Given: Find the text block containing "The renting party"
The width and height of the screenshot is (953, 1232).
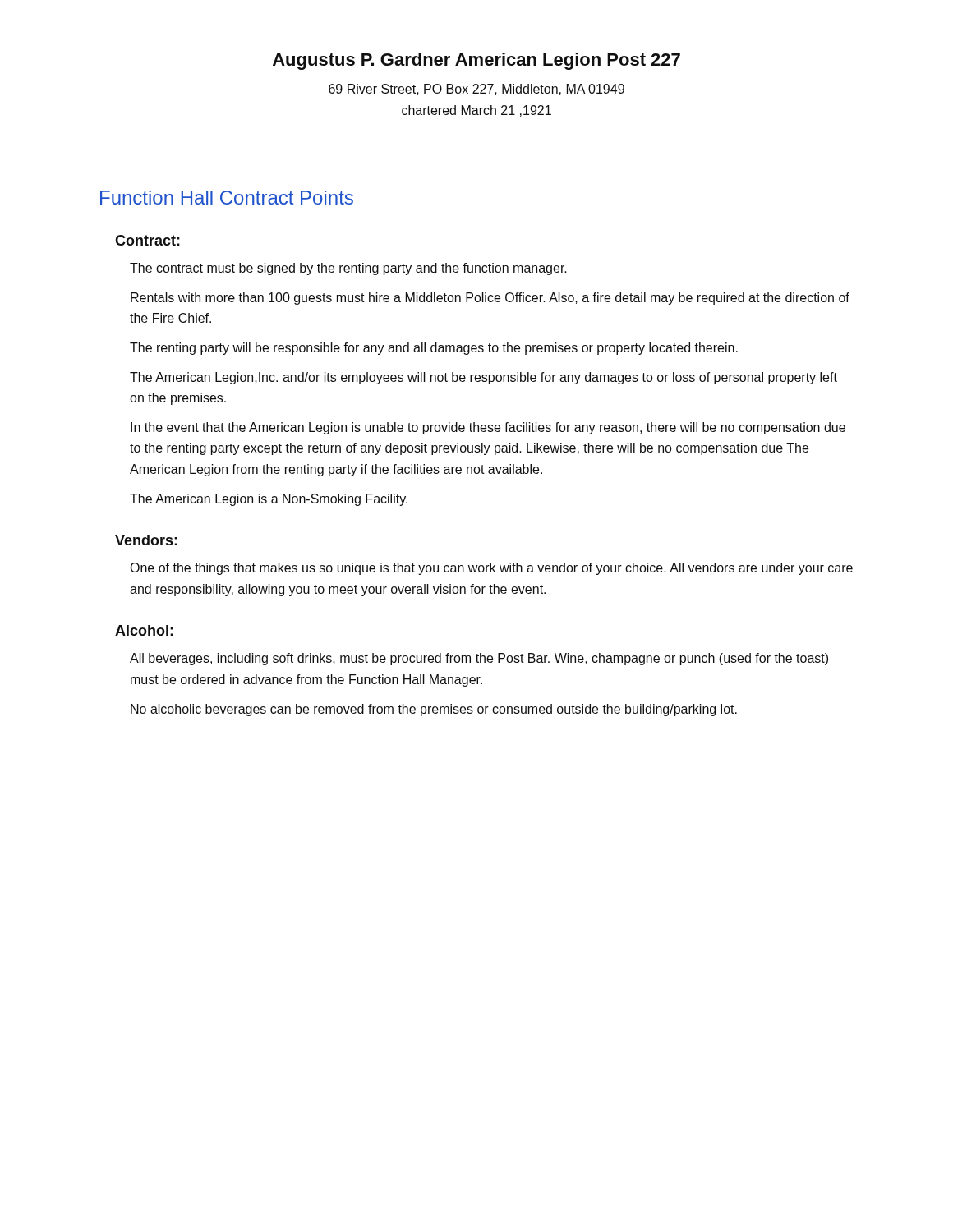Looking at the screenshot, I should 434,348.
